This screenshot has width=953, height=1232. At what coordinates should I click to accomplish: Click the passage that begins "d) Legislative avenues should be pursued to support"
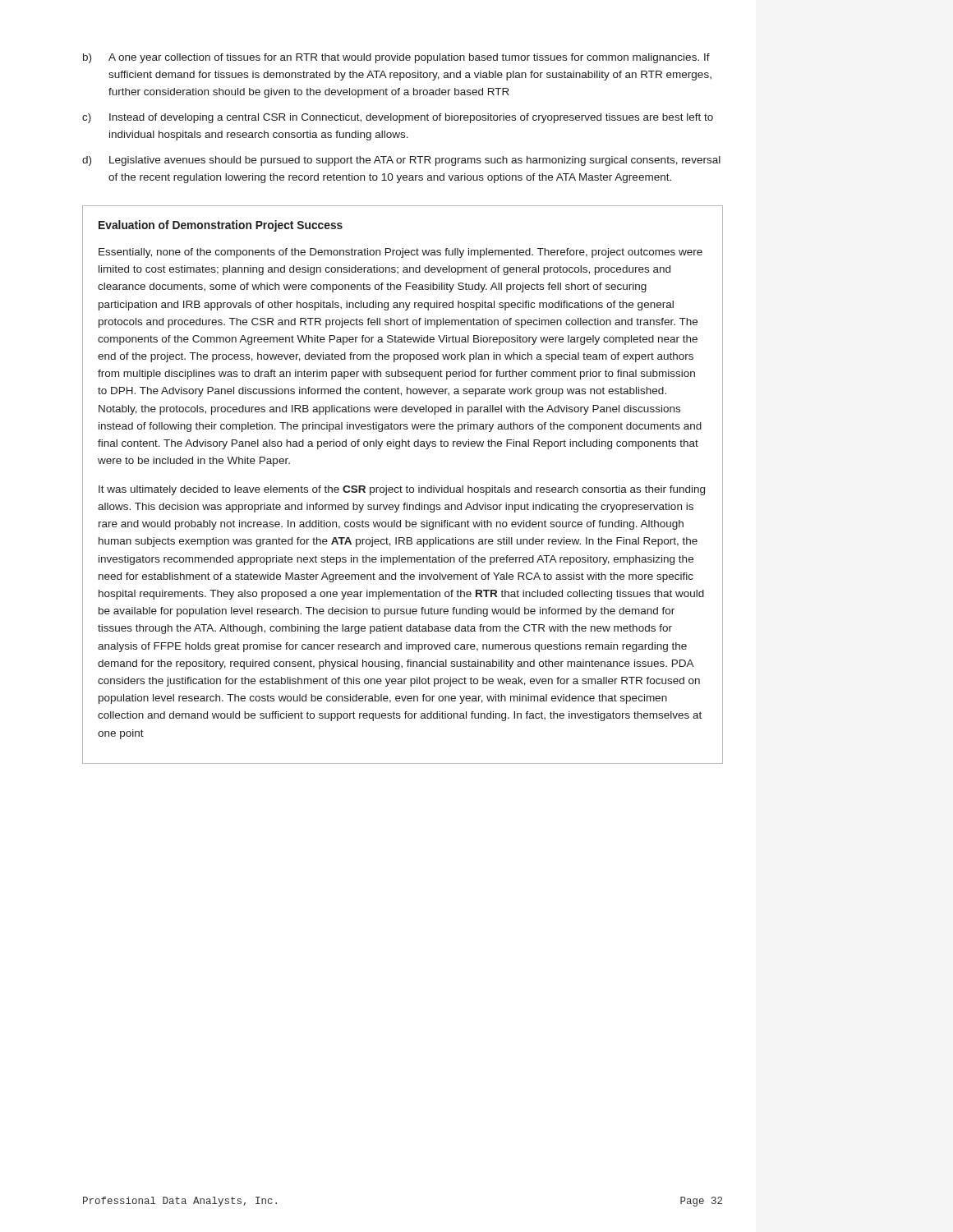403,169
